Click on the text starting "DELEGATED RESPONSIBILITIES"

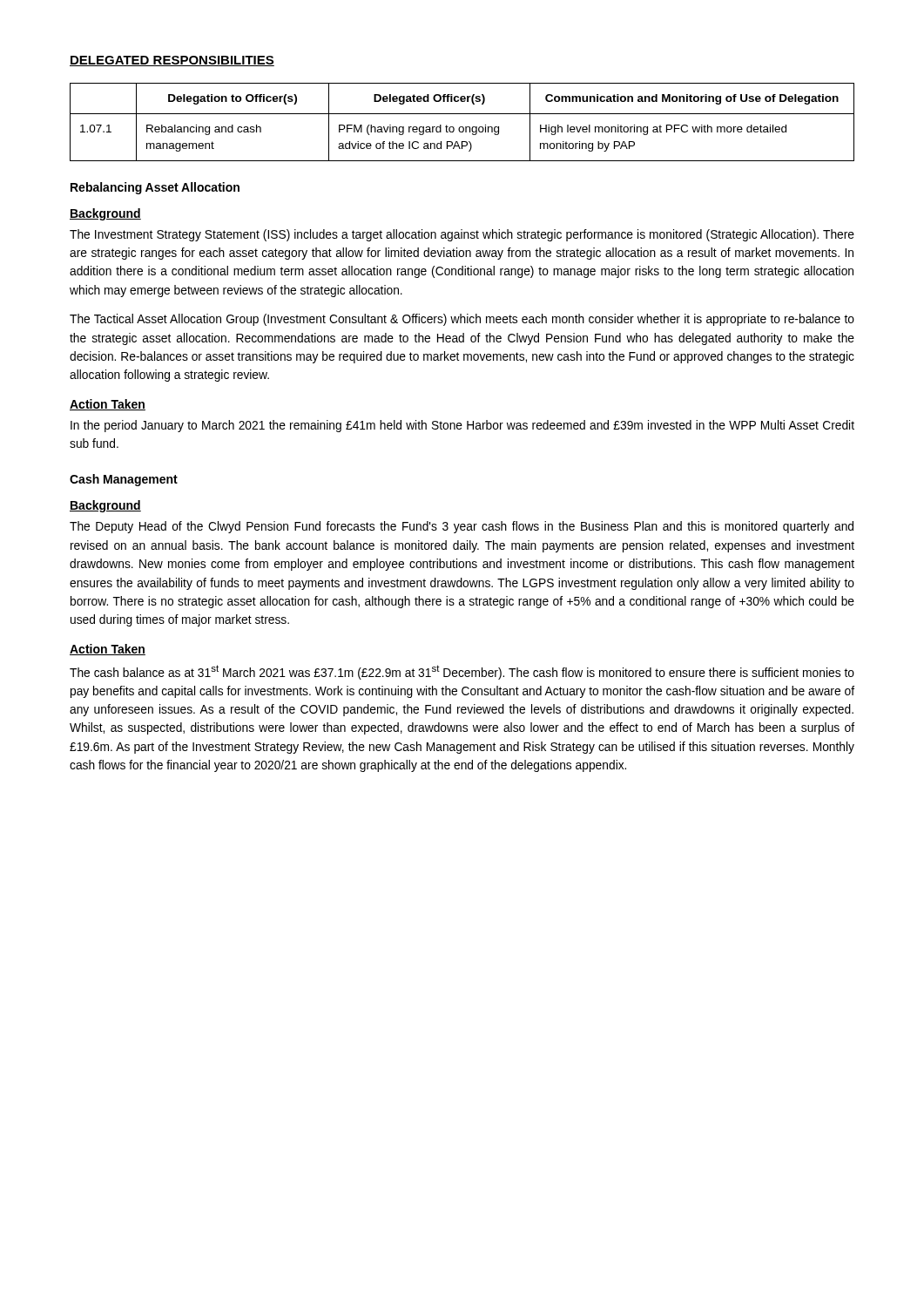click(172, 60)
